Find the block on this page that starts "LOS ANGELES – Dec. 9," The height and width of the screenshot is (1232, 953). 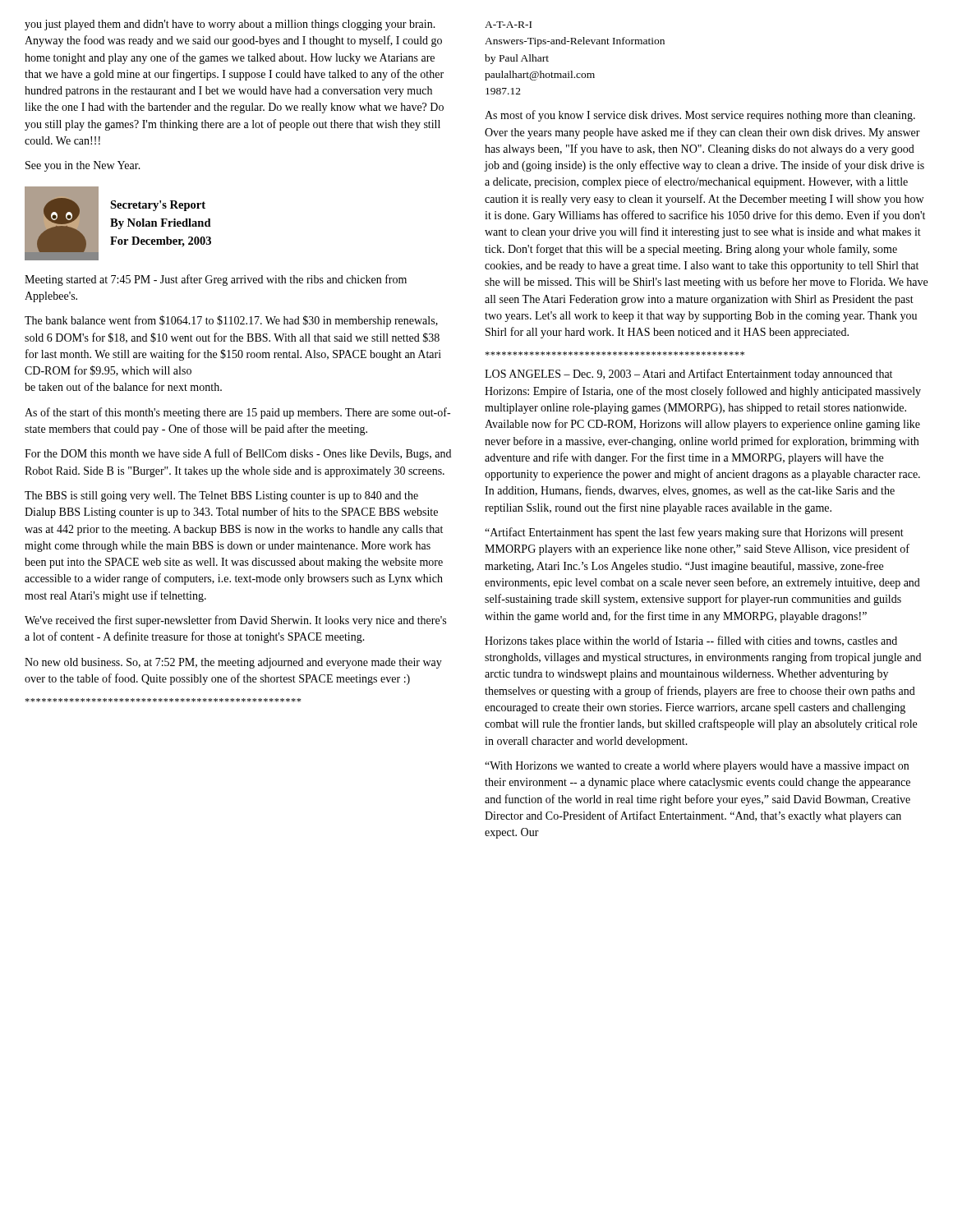[x=703, y=441]
